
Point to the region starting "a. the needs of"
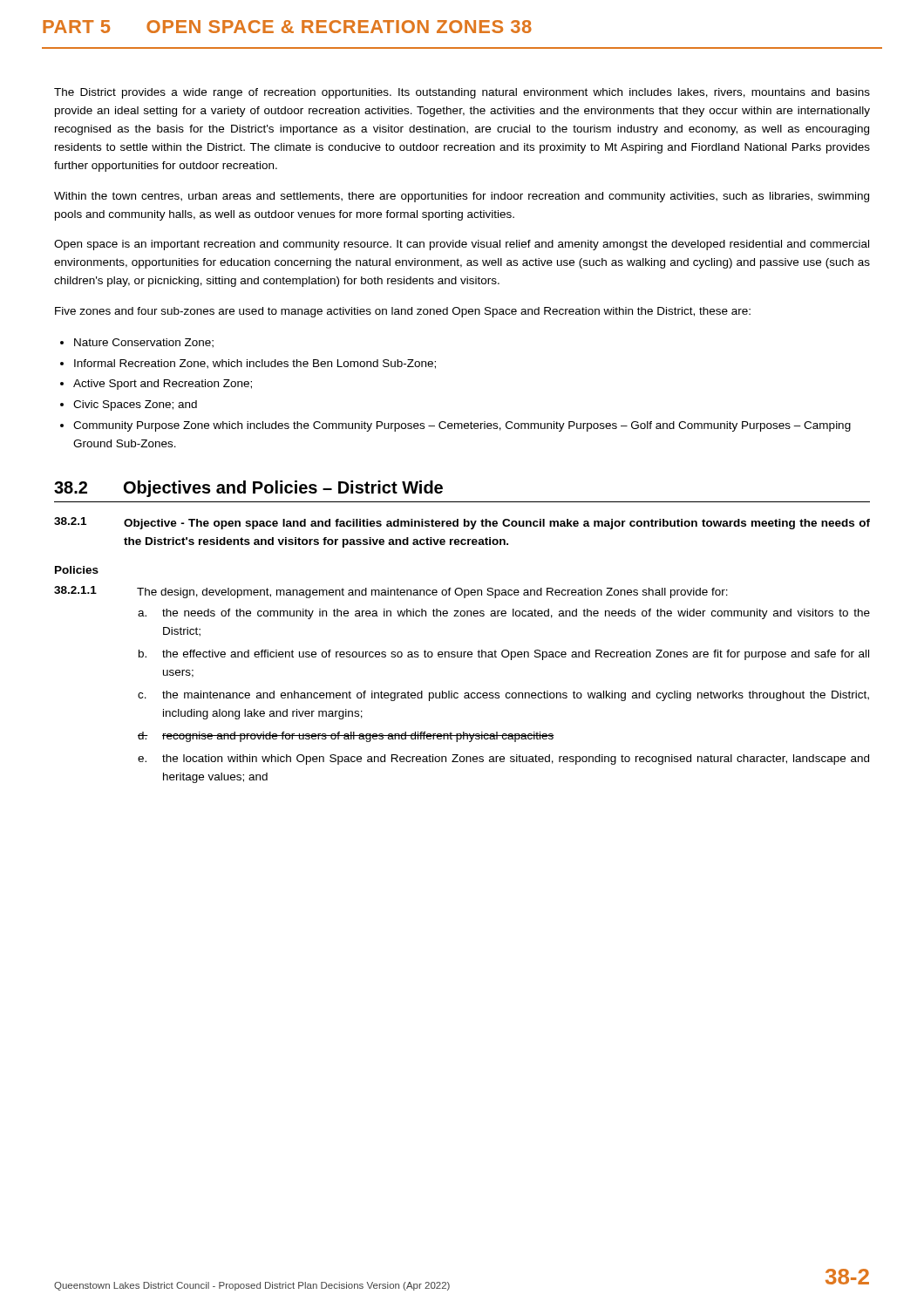[504, 623]
